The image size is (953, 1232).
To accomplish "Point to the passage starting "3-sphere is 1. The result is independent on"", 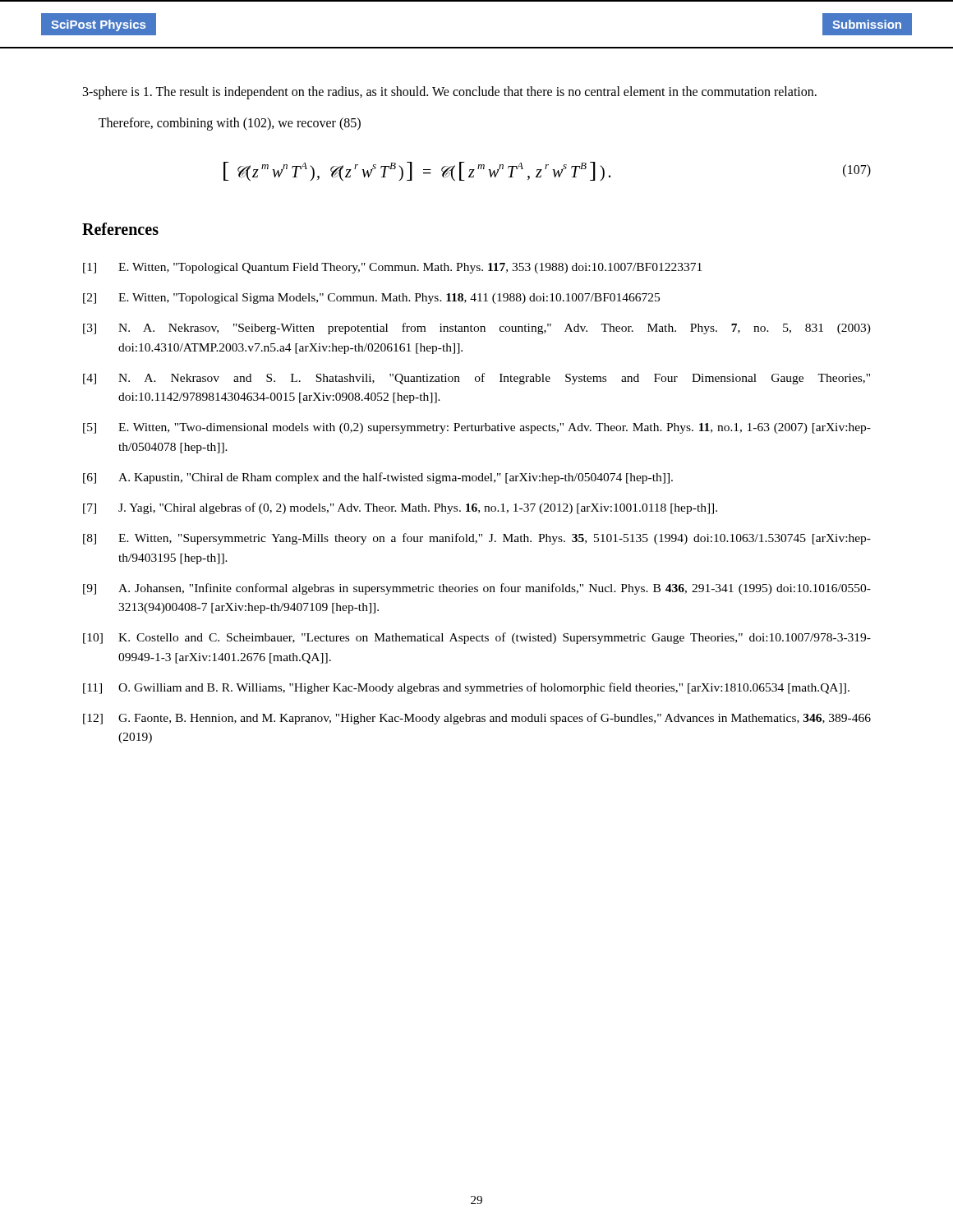I will coord(450,92).
